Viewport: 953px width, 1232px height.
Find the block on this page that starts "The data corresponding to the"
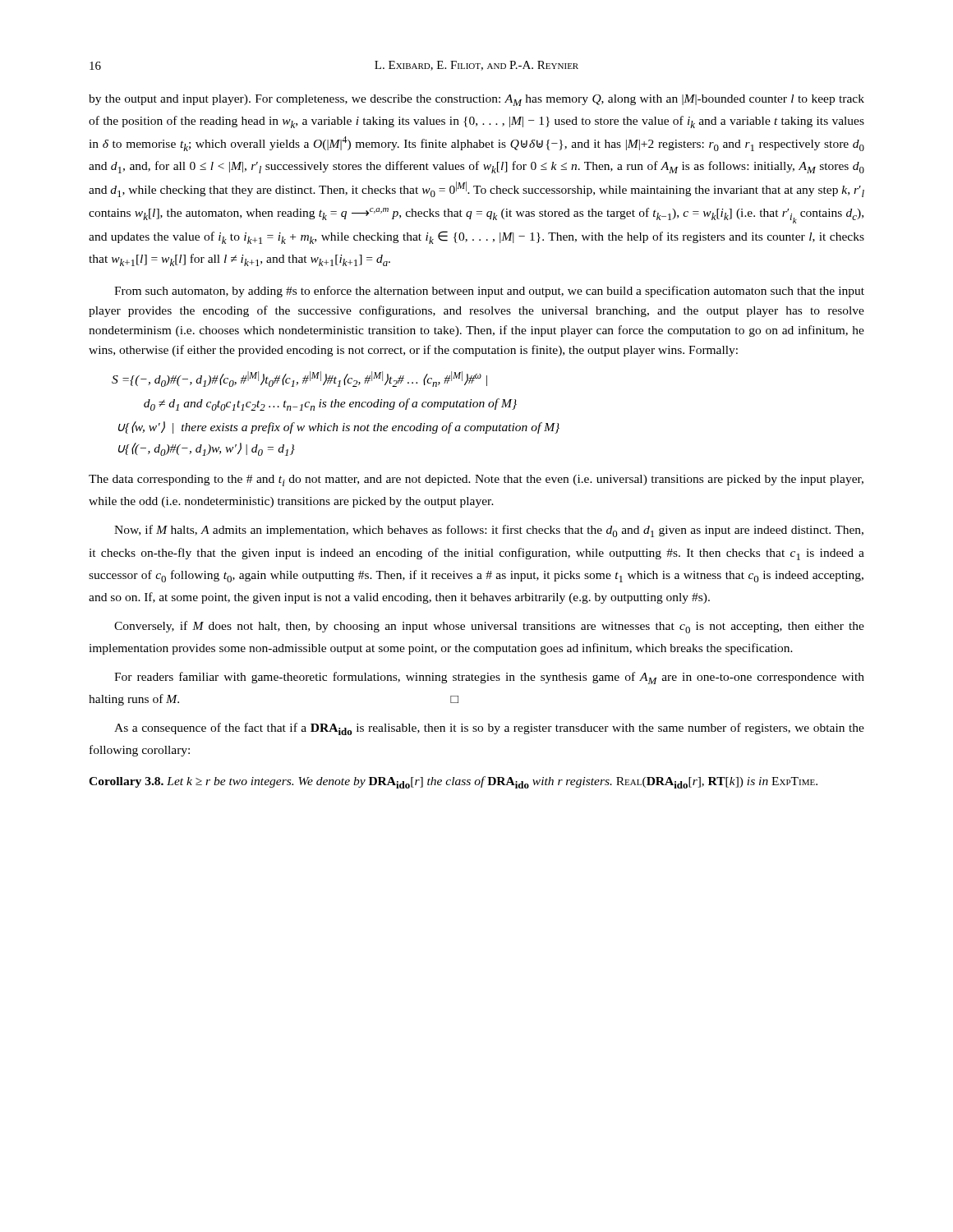(476, 490)
